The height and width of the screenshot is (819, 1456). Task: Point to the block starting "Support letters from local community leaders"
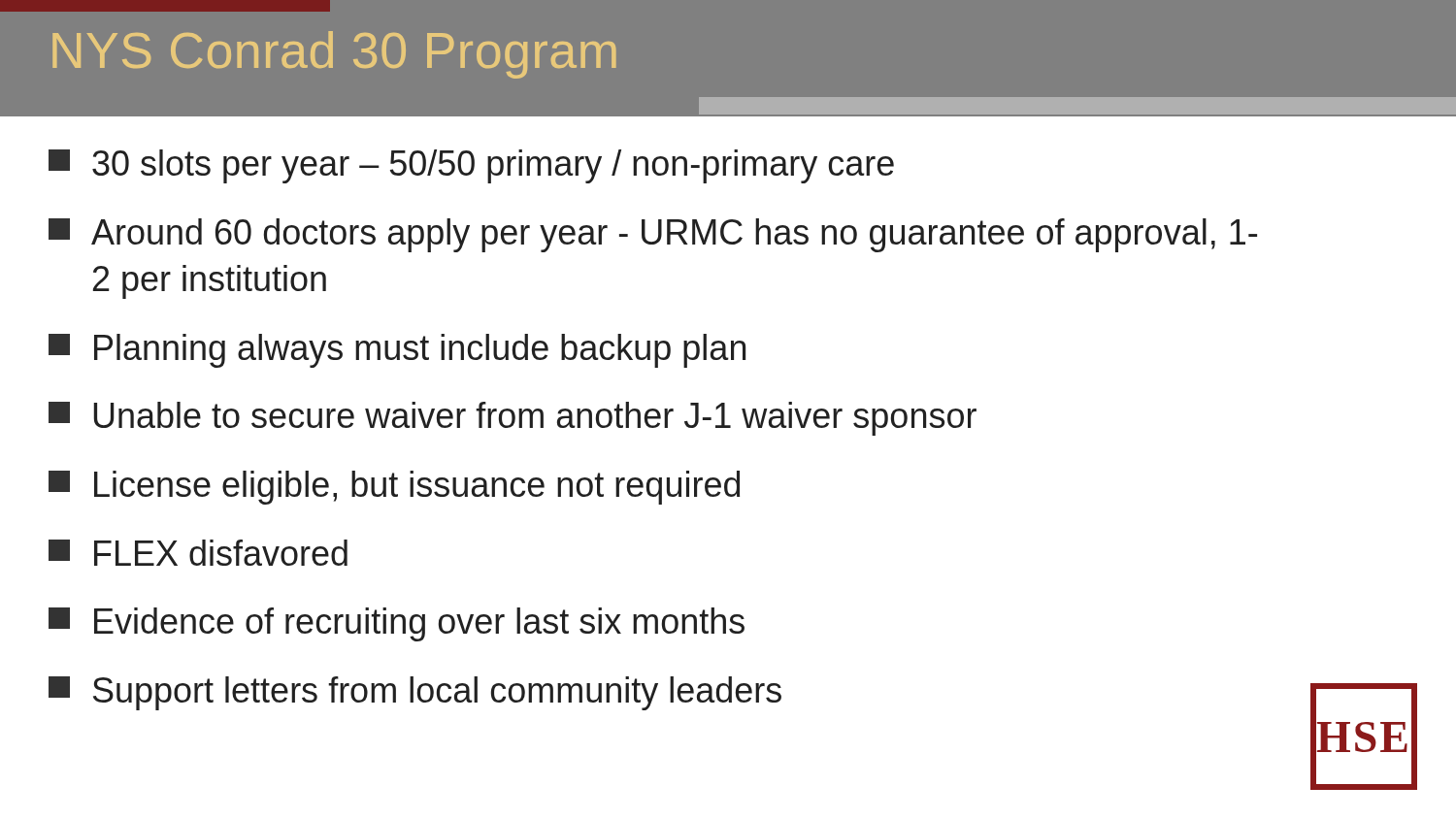(728, 691)
